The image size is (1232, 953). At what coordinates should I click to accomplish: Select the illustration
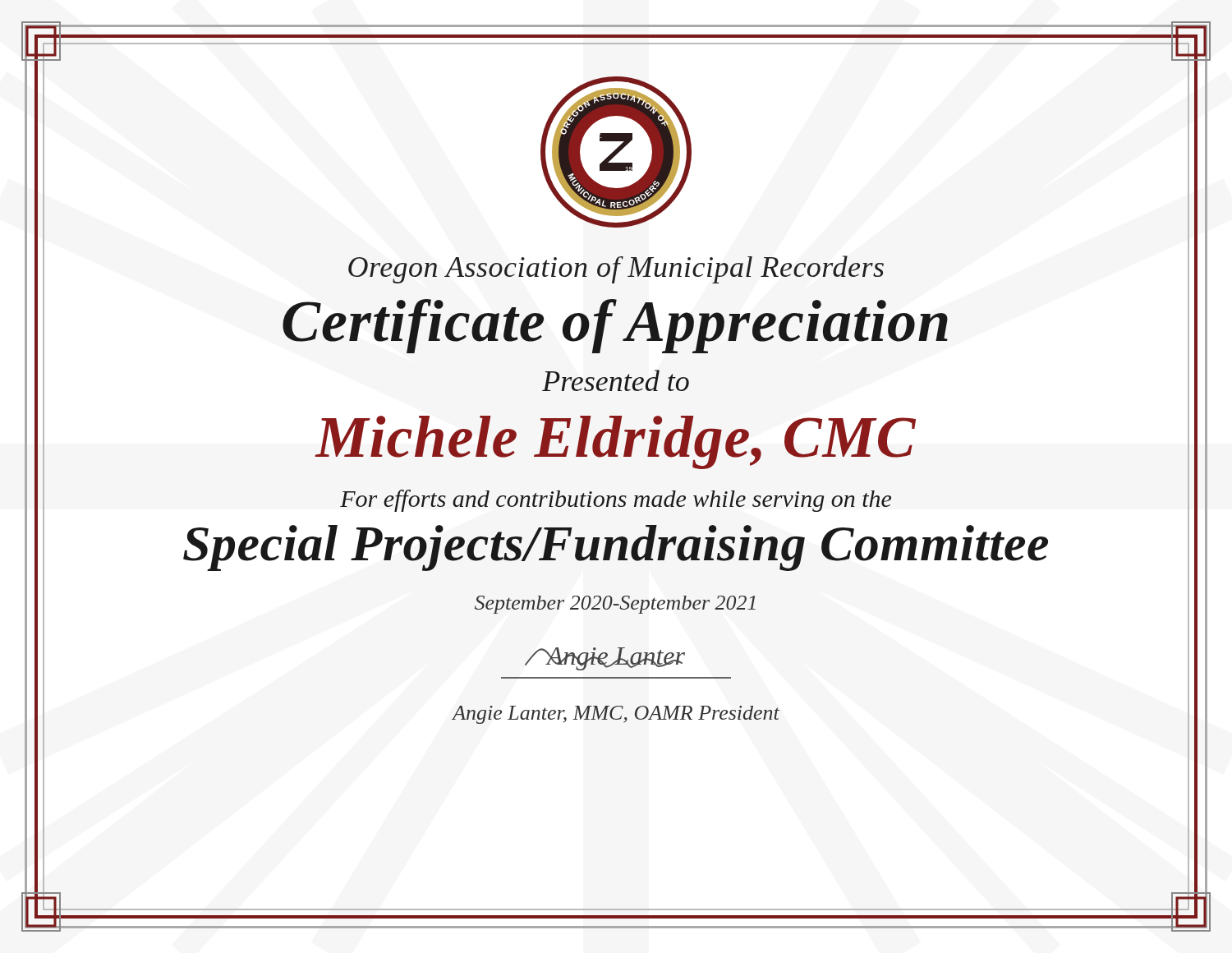coord(616,656)
